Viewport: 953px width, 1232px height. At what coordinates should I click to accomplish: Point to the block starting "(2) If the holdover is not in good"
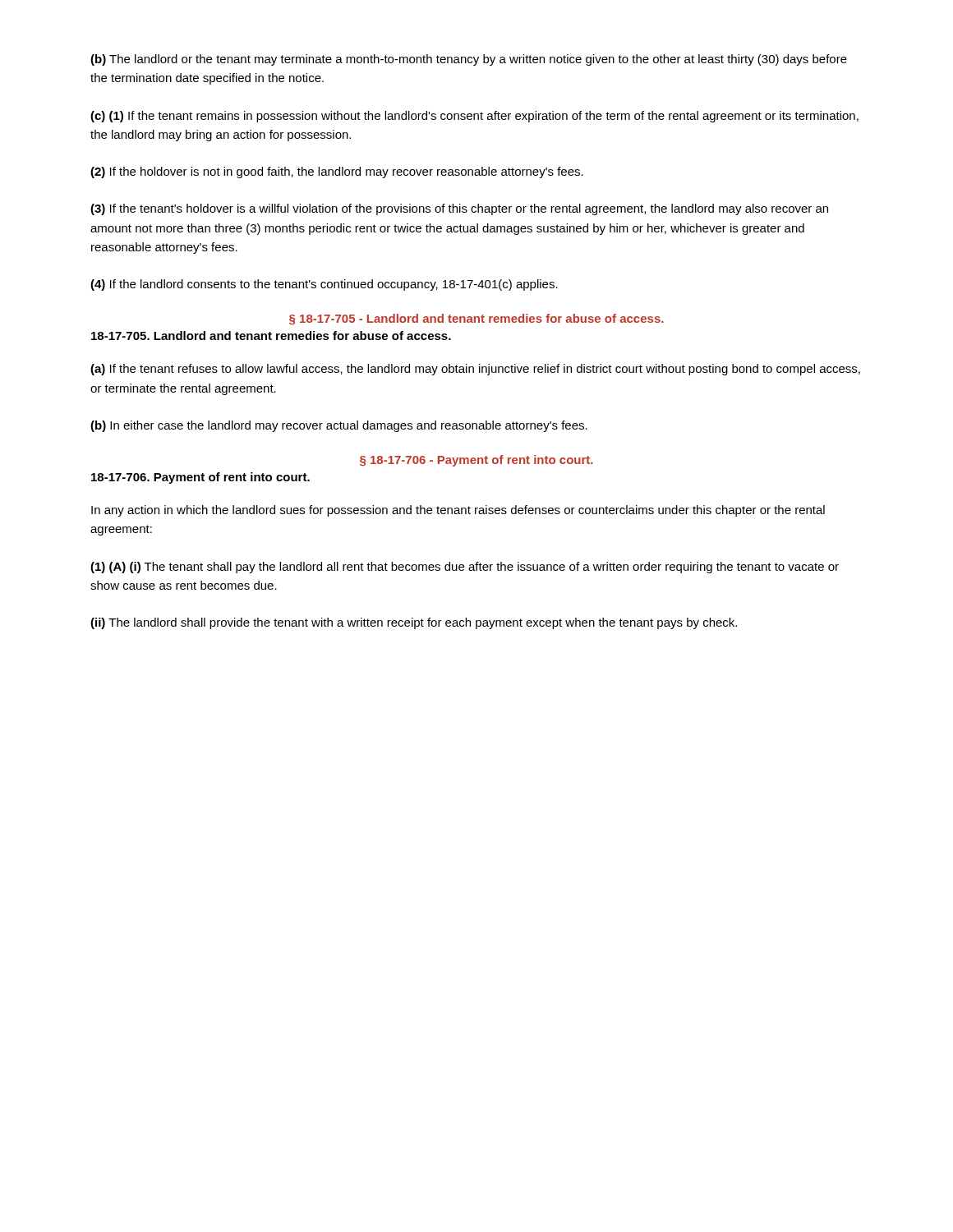pyautogui.click(x=337, y=171)
